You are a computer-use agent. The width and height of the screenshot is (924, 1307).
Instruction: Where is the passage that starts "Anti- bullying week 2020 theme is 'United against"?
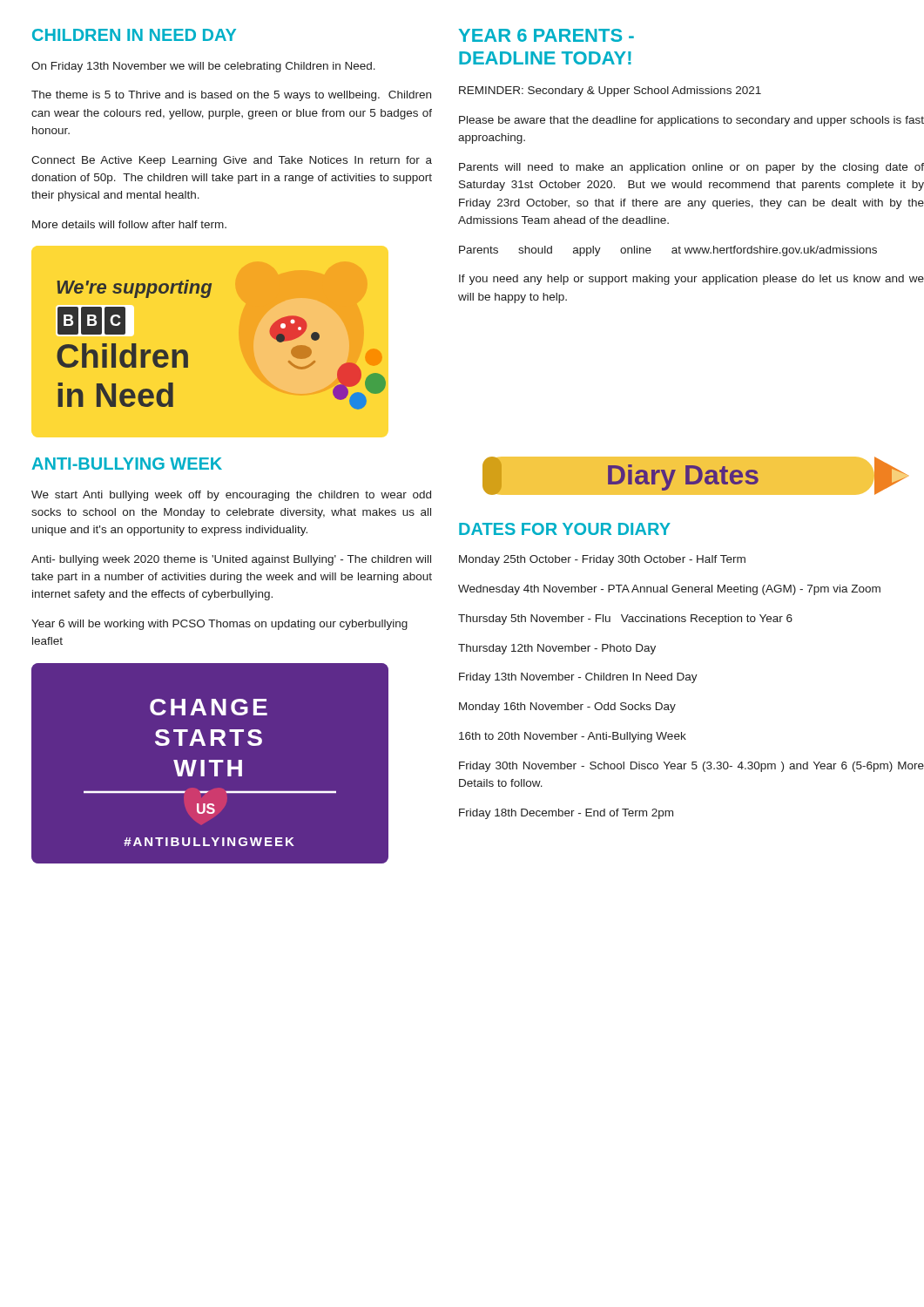[232, 577]
